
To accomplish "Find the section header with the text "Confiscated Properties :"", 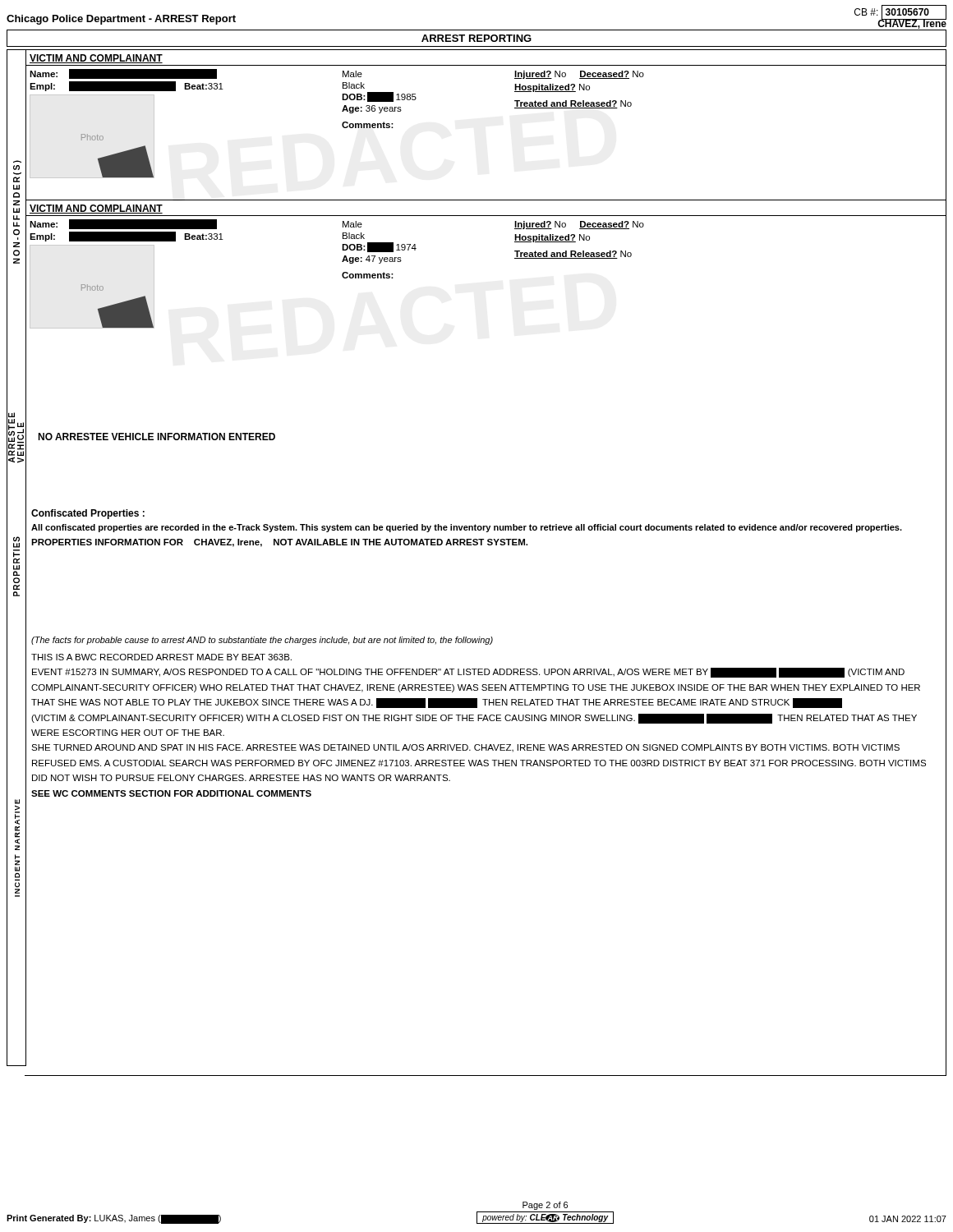I will [88, 513].
